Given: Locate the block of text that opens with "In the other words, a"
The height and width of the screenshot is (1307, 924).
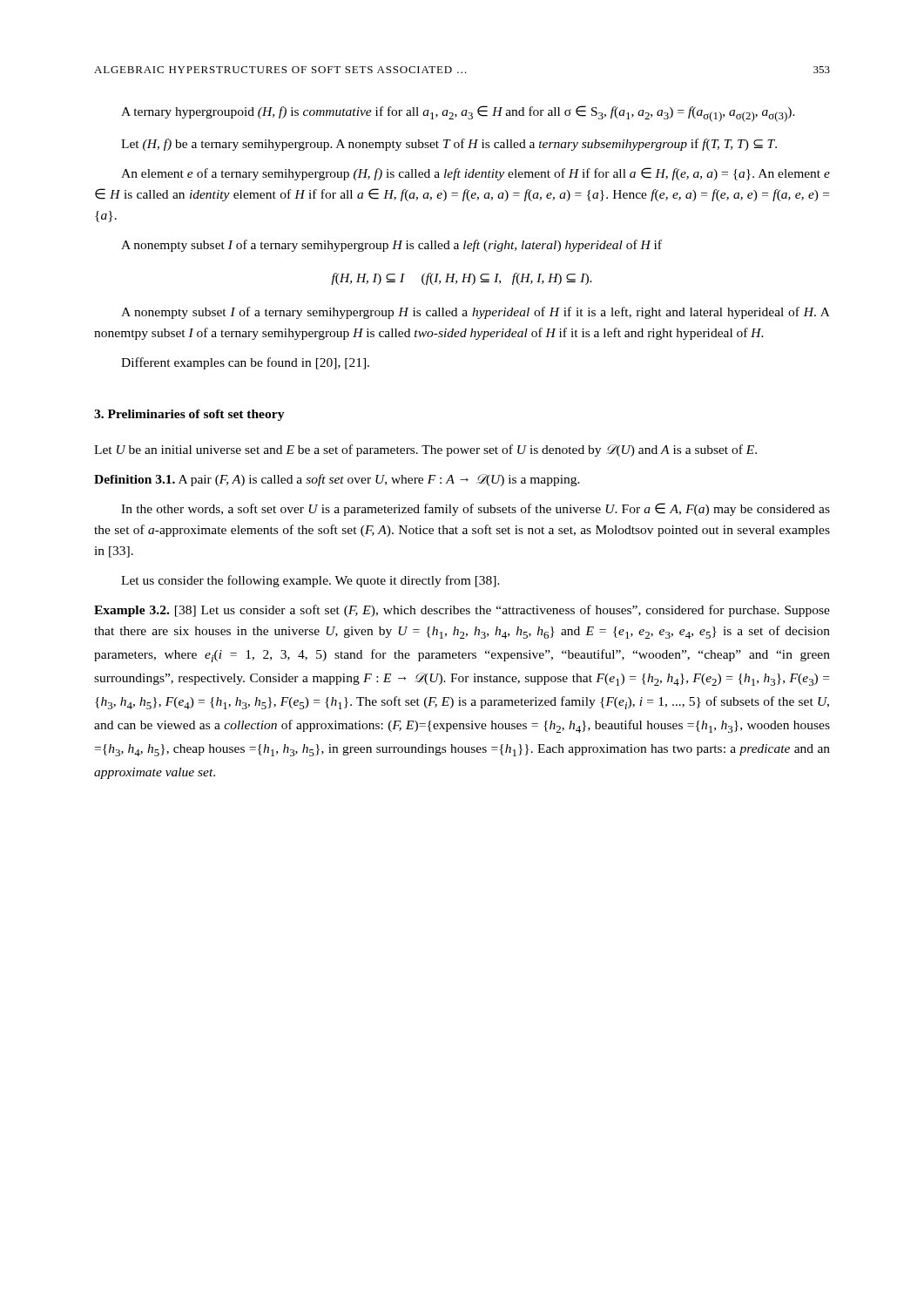Looking at the screenshot, I should click(462, 530).
